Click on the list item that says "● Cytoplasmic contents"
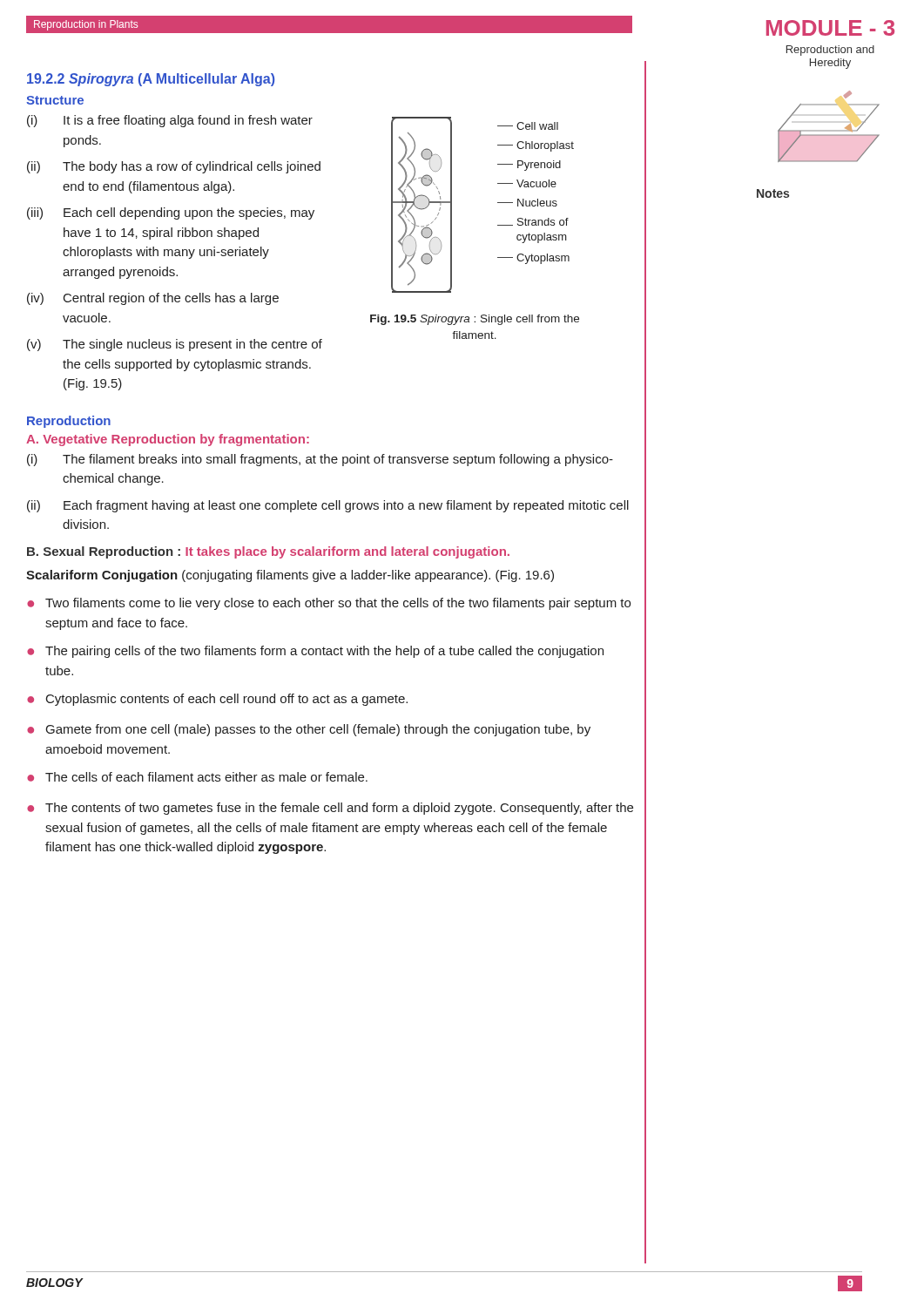This screenshot has width=924, height=1307. click(331, 700)
